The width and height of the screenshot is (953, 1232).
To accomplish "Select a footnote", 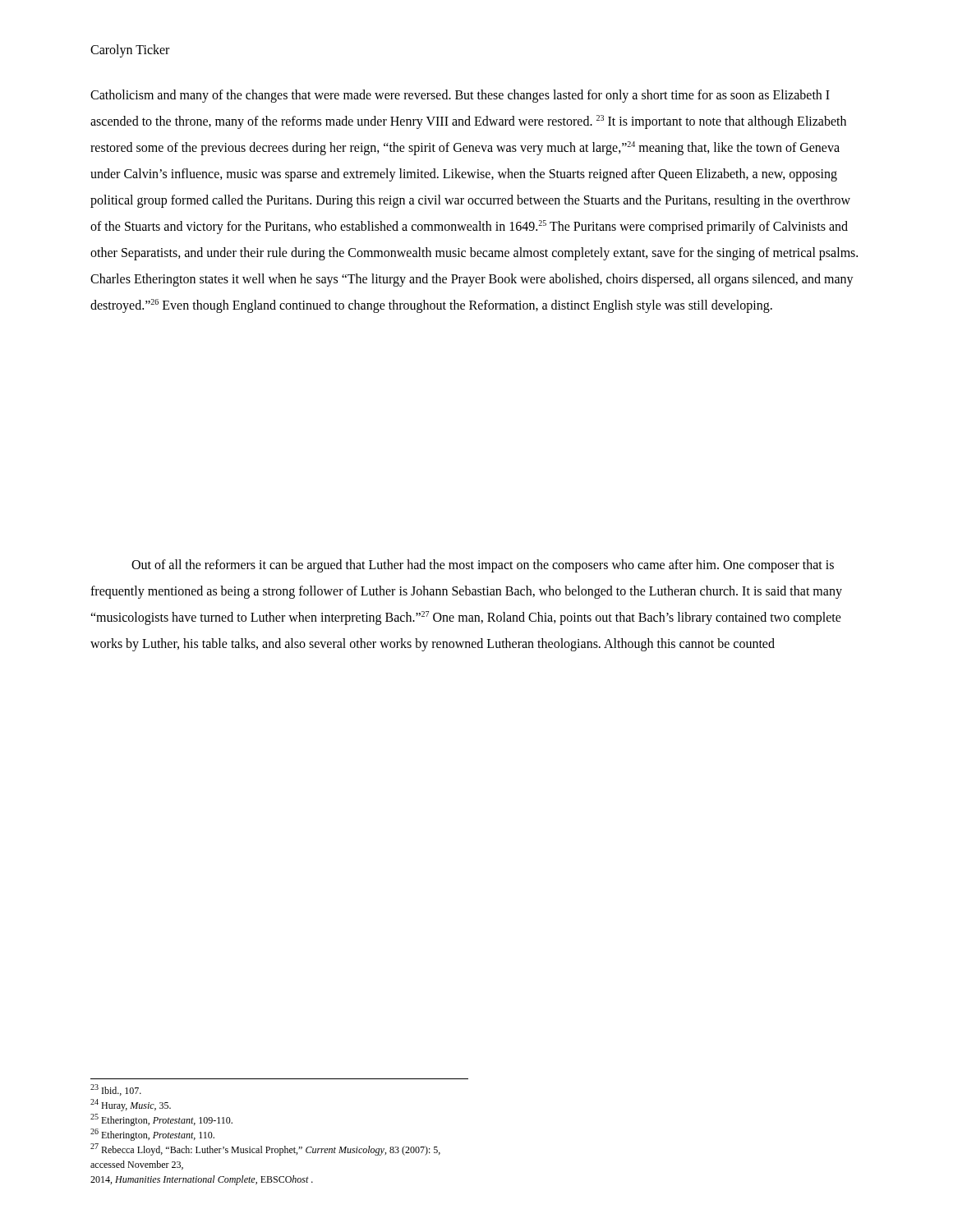I will 279,1135.
